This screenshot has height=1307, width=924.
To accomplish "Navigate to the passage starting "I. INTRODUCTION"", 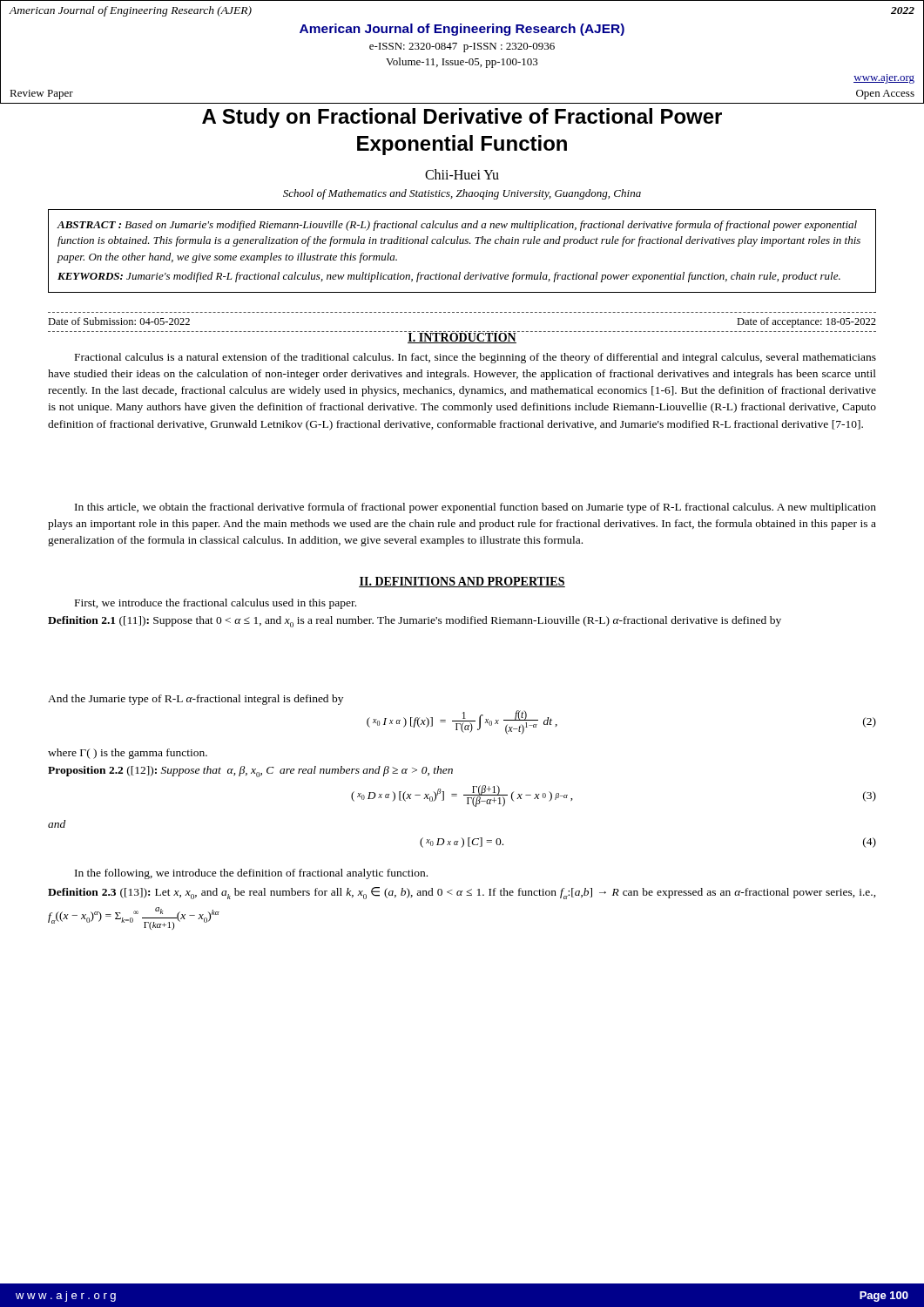I will 462,338.
